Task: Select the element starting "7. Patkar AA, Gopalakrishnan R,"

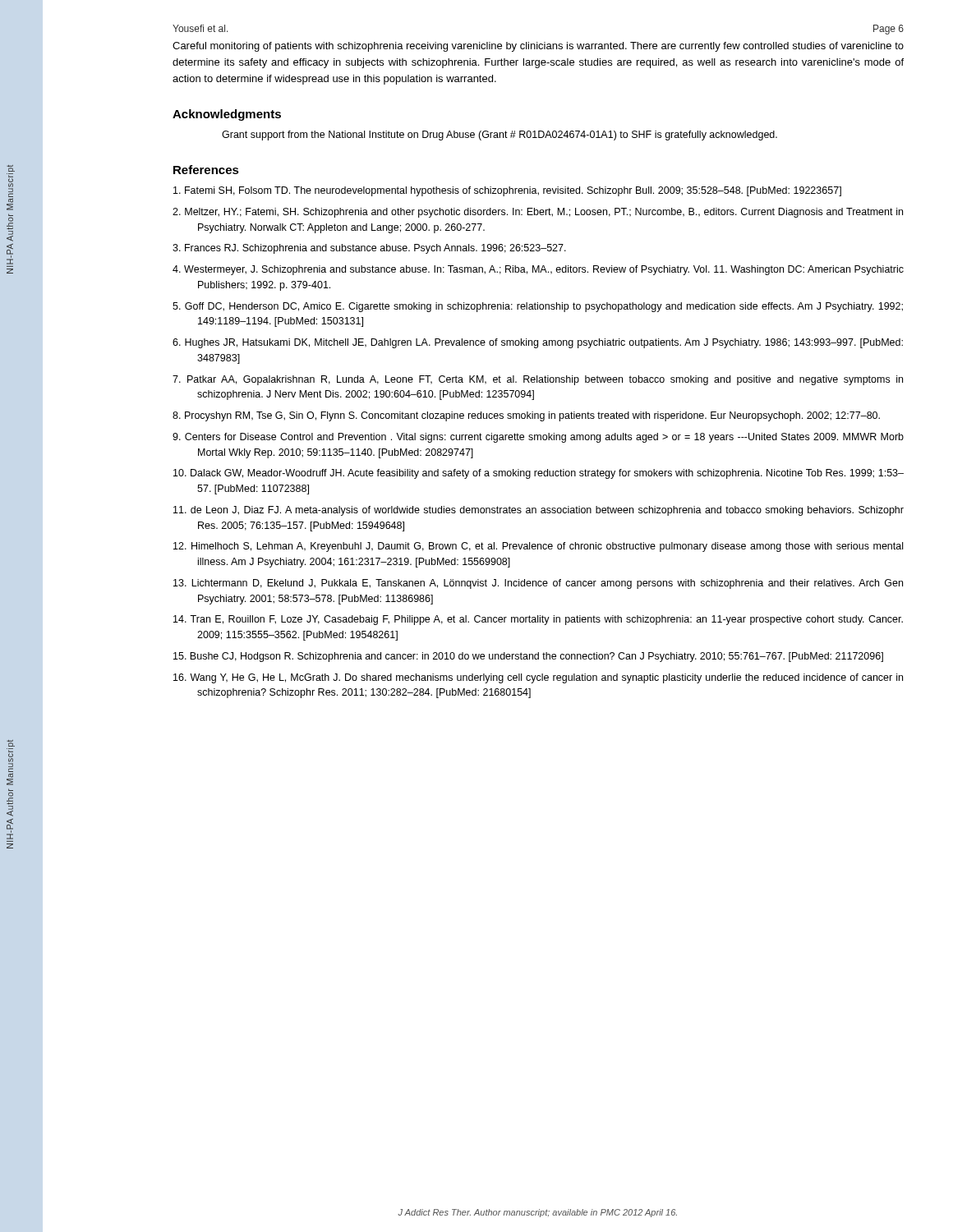Action: pos(538,387)
